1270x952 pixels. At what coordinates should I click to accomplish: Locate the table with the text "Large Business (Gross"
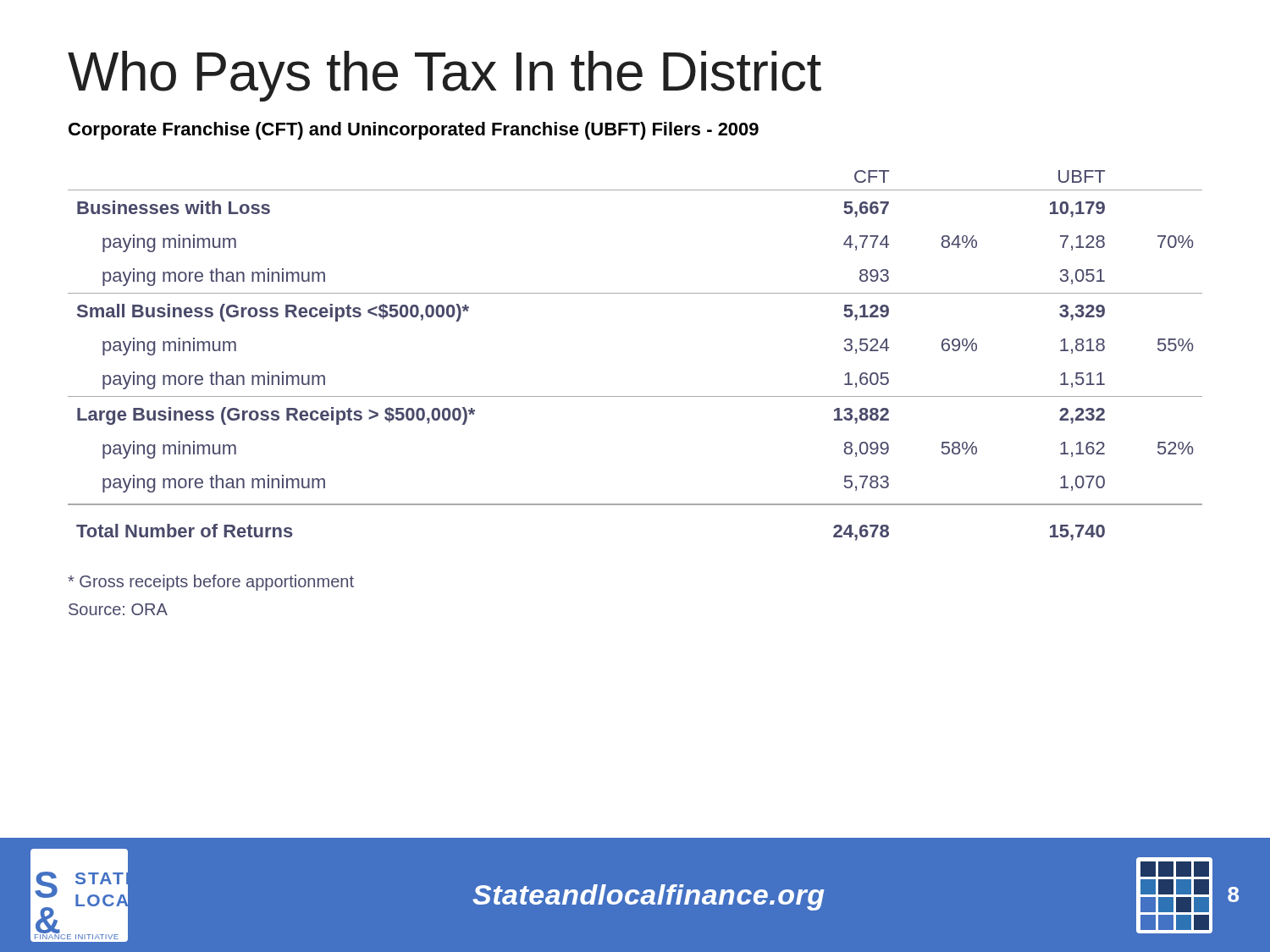(x=635, y=355)
